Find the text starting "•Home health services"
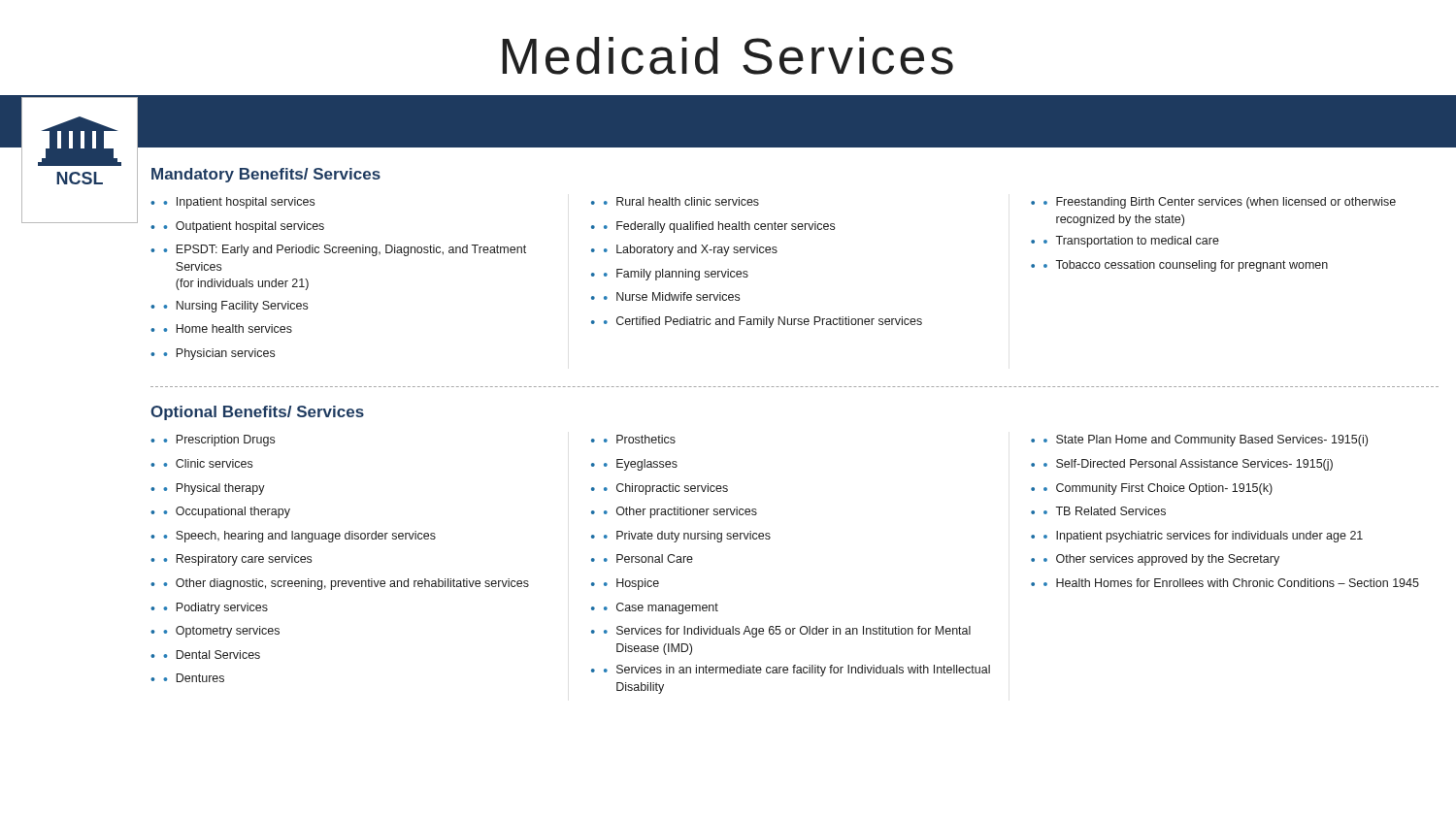The width and height of the screenshot is (1456, 819). point(228,331)
